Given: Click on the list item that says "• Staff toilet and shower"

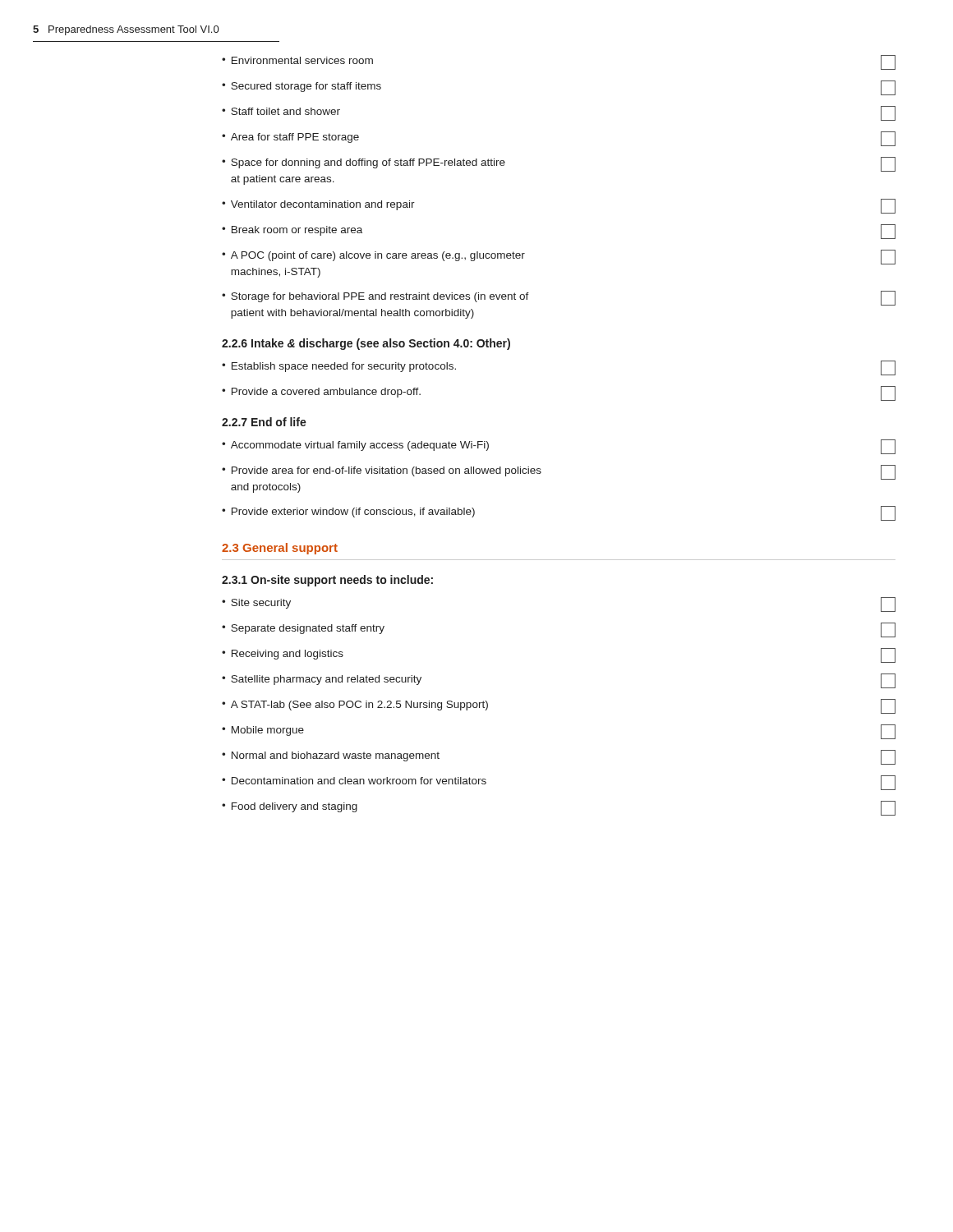Looking at the screenshot, I should point(278,113).
